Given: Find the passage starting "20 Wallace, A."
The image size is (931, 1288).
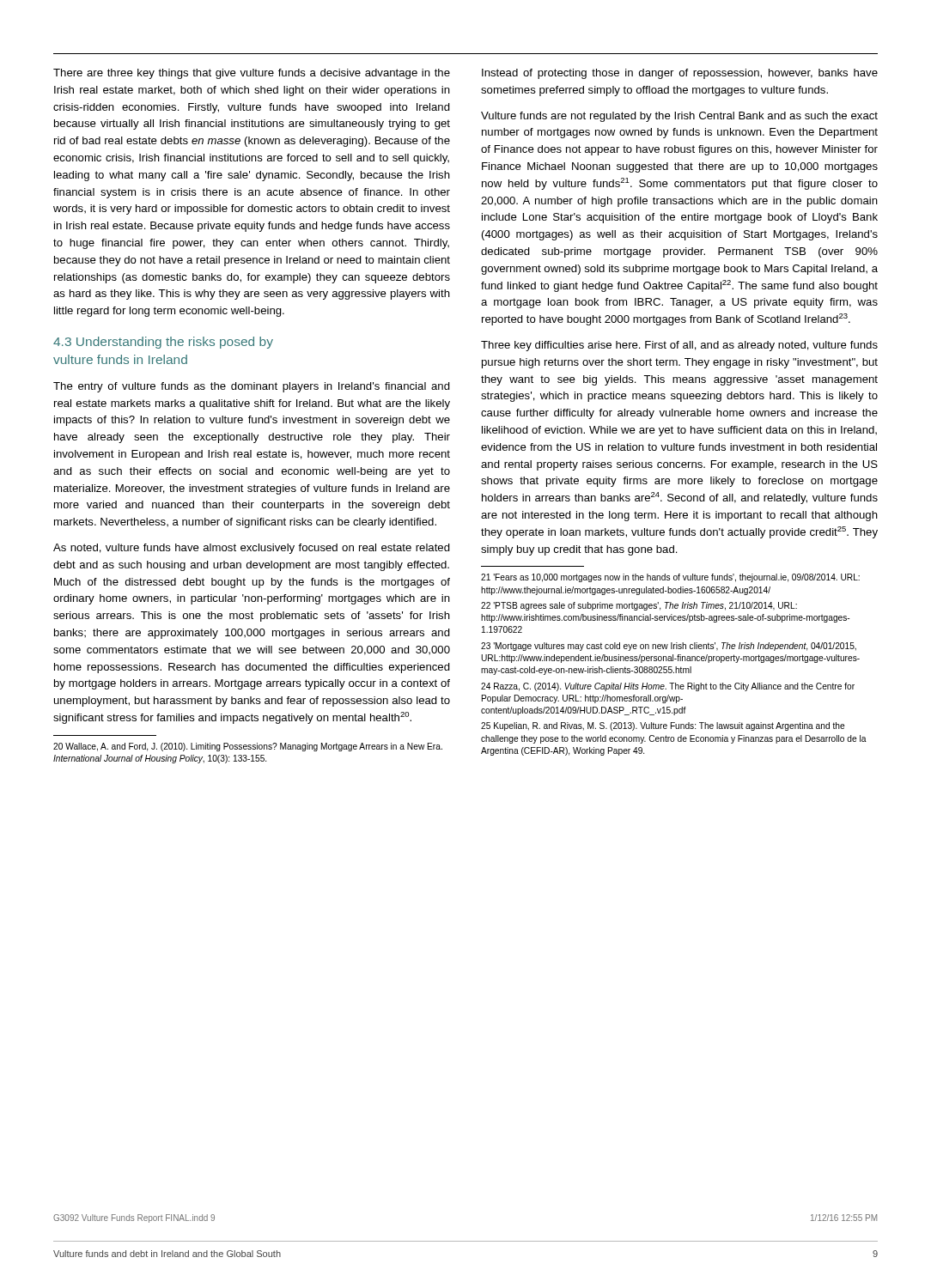Looking at the screenshot, I should pyautogui.click(x=252, y=753).
